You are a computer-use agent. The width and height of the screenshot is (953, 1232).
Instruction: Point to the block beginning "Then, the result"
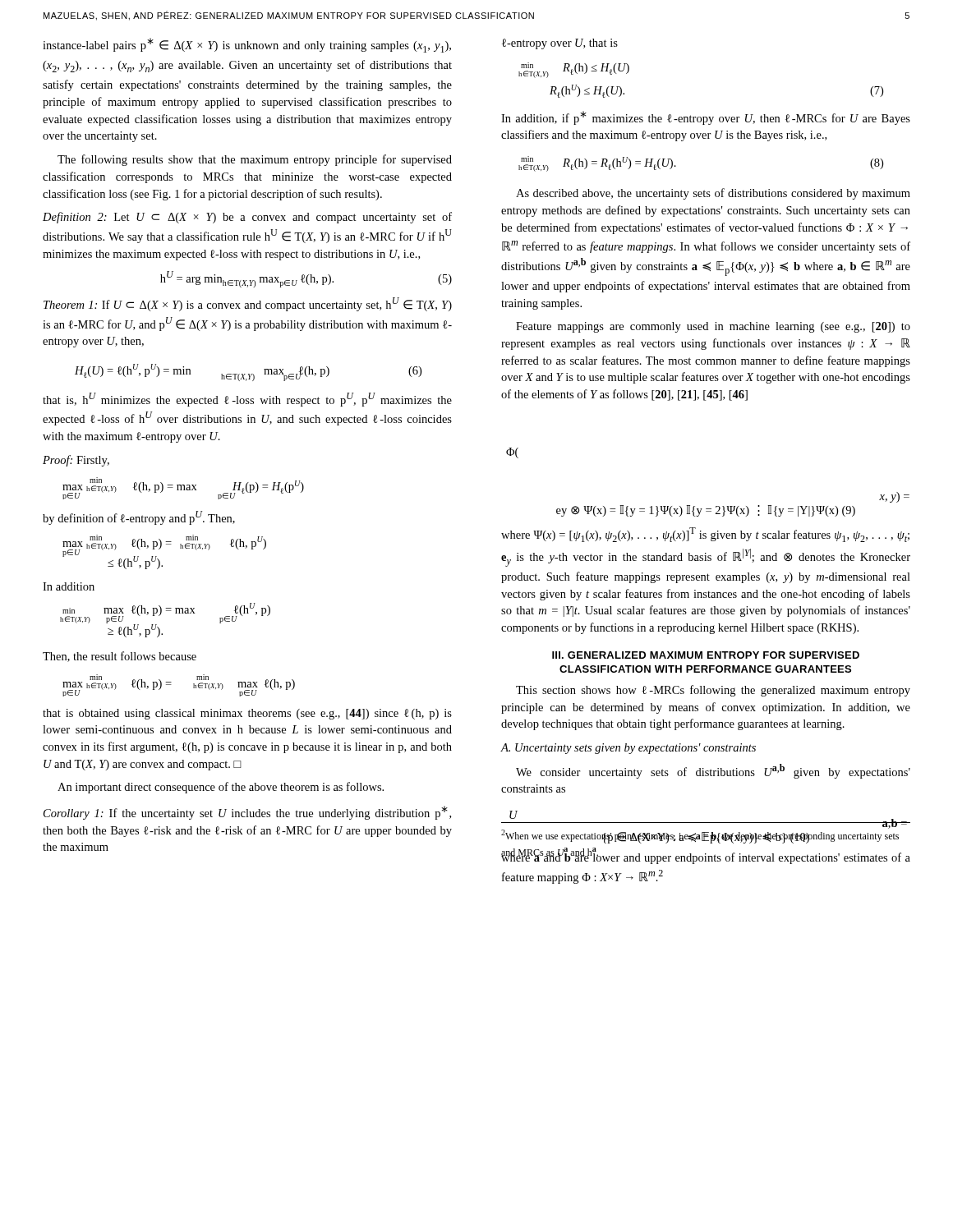(120, 656)
